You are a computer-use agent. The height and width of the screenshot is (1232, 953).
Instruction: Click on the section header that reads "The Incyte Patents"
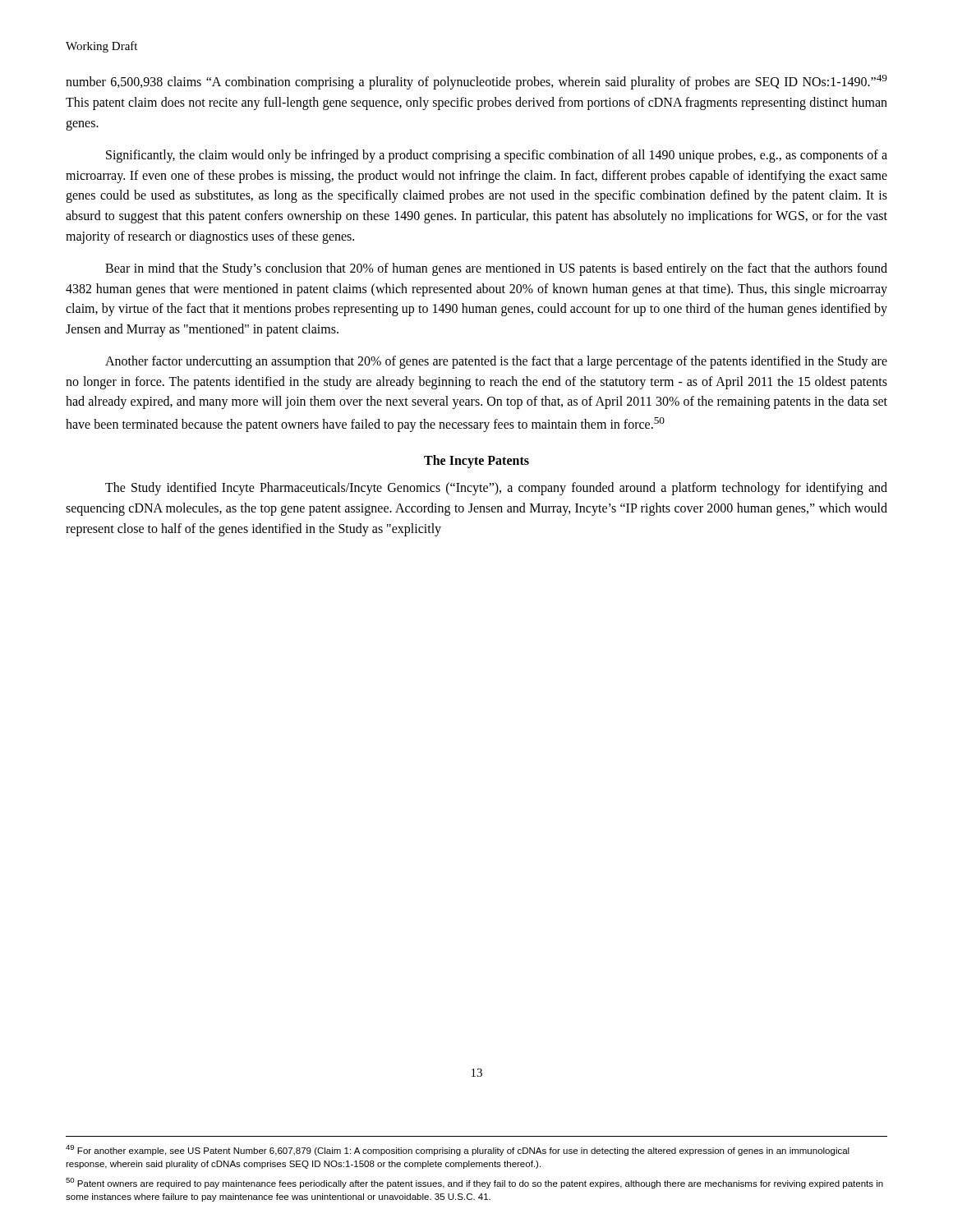[476, 461]
